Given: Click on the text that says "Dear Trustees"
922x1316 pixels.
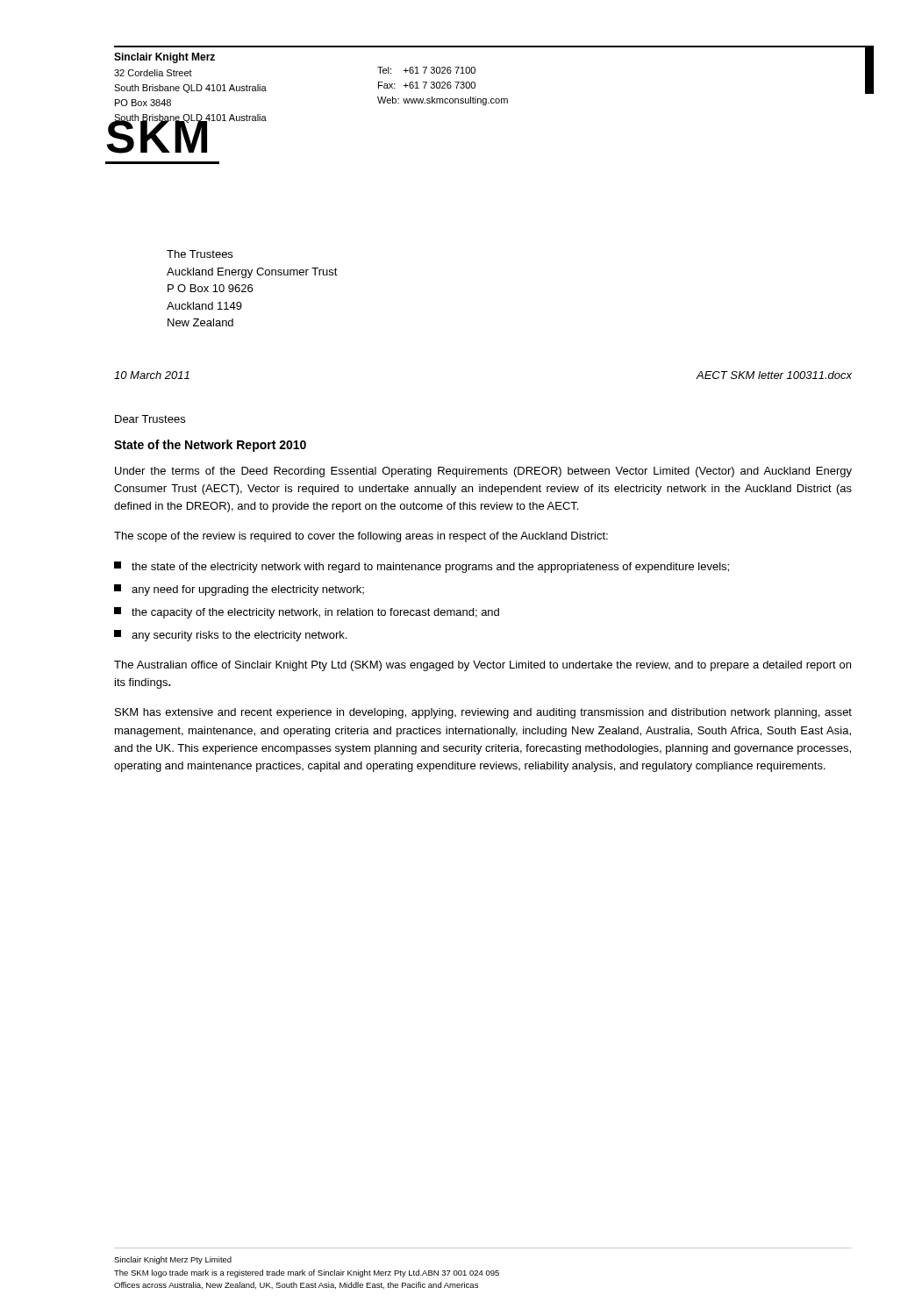Looking at the screenshot, I should coord(150,419).
